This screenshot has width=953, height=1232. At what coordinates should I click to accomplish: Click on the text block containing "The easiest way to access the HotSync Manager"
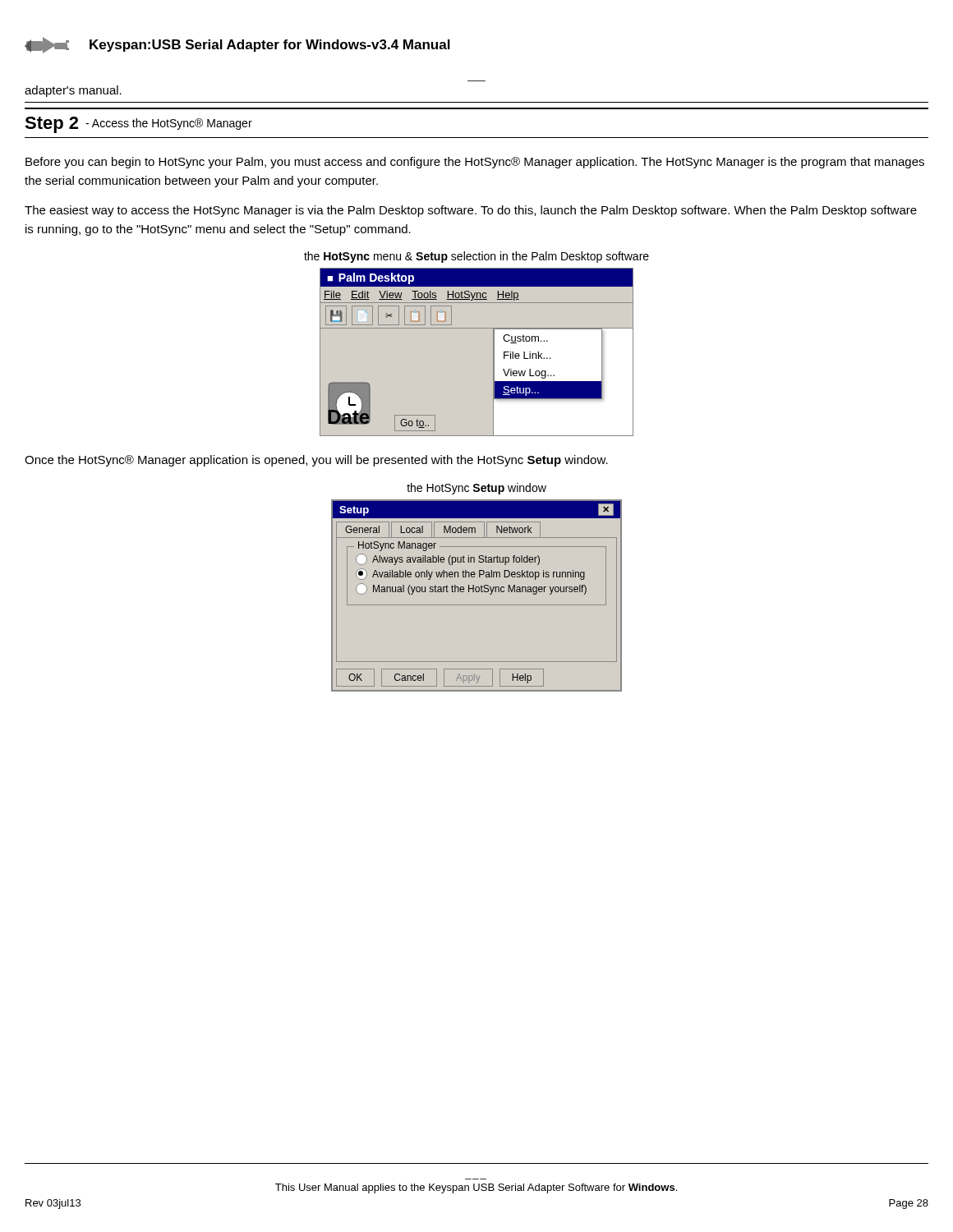(471, 219)
